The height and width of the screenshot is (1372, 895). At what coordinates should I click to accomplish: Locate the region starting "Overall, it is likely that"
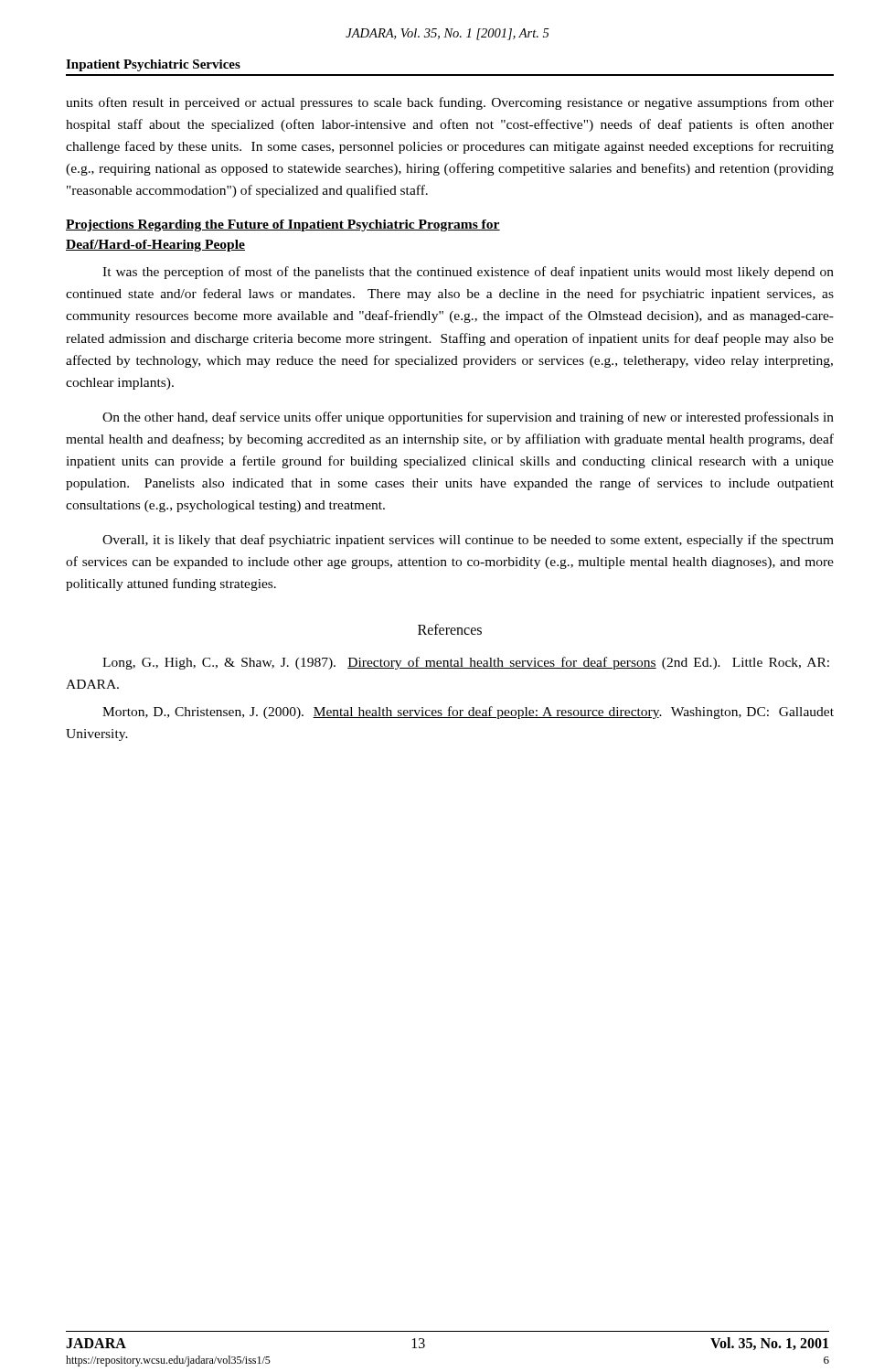450,561
